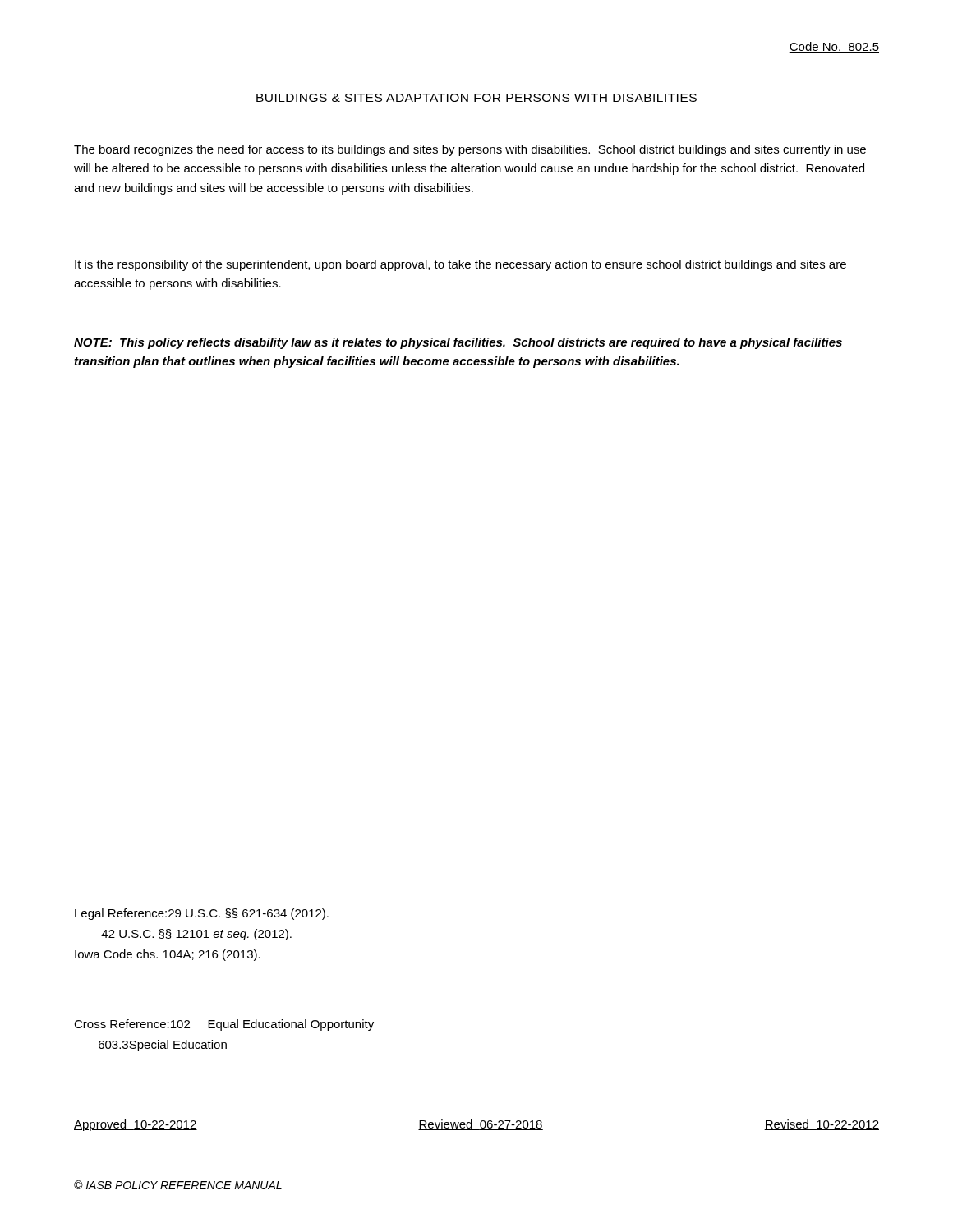Click on the text block that reads "Legal Reference:29 U.S.C. §§"
Screen dimensions: 1232x953
tap(202, 933)
